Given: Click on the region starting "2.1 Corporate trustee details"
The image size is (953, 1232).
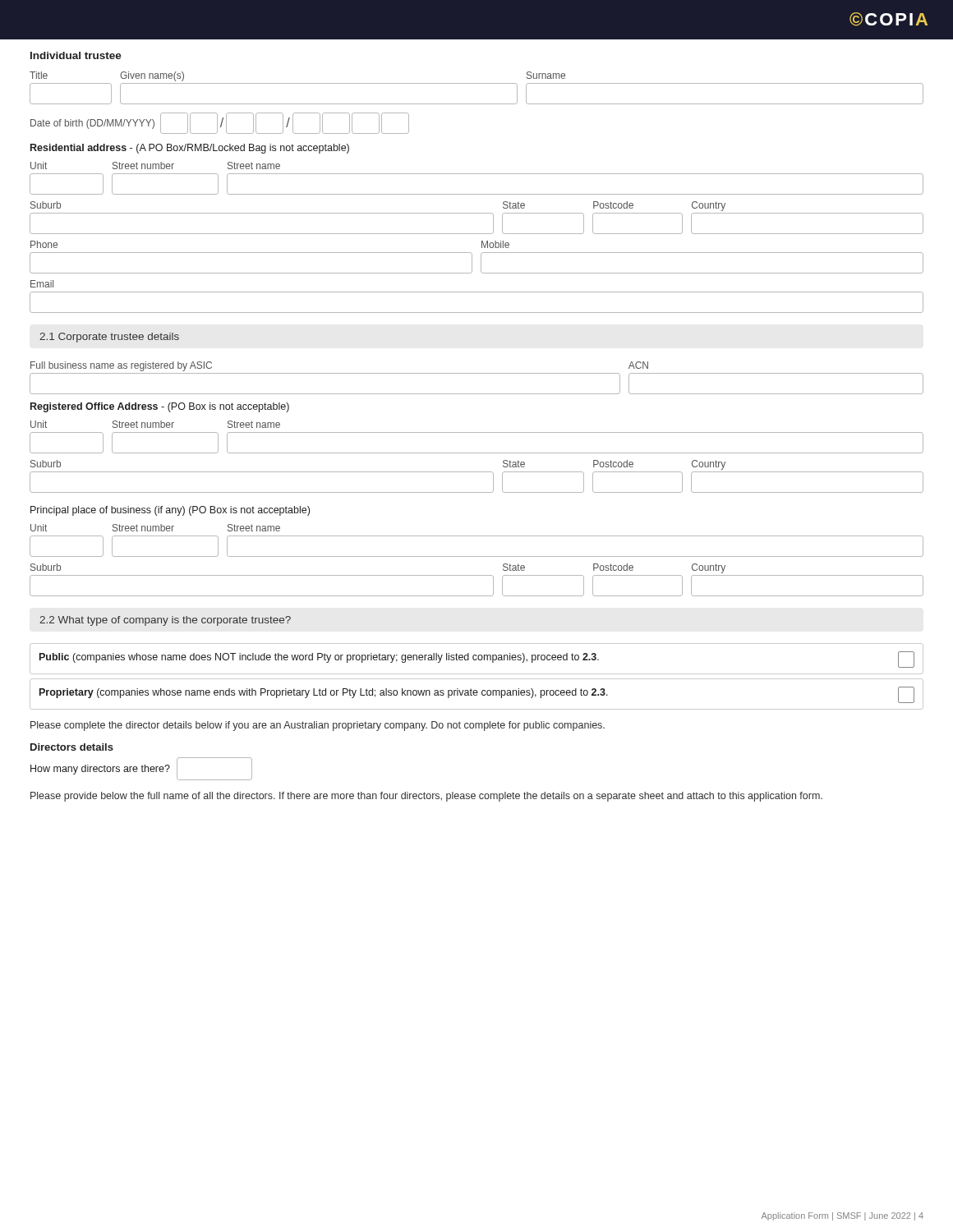Looking at the screenshot, I should click(109, 336).
